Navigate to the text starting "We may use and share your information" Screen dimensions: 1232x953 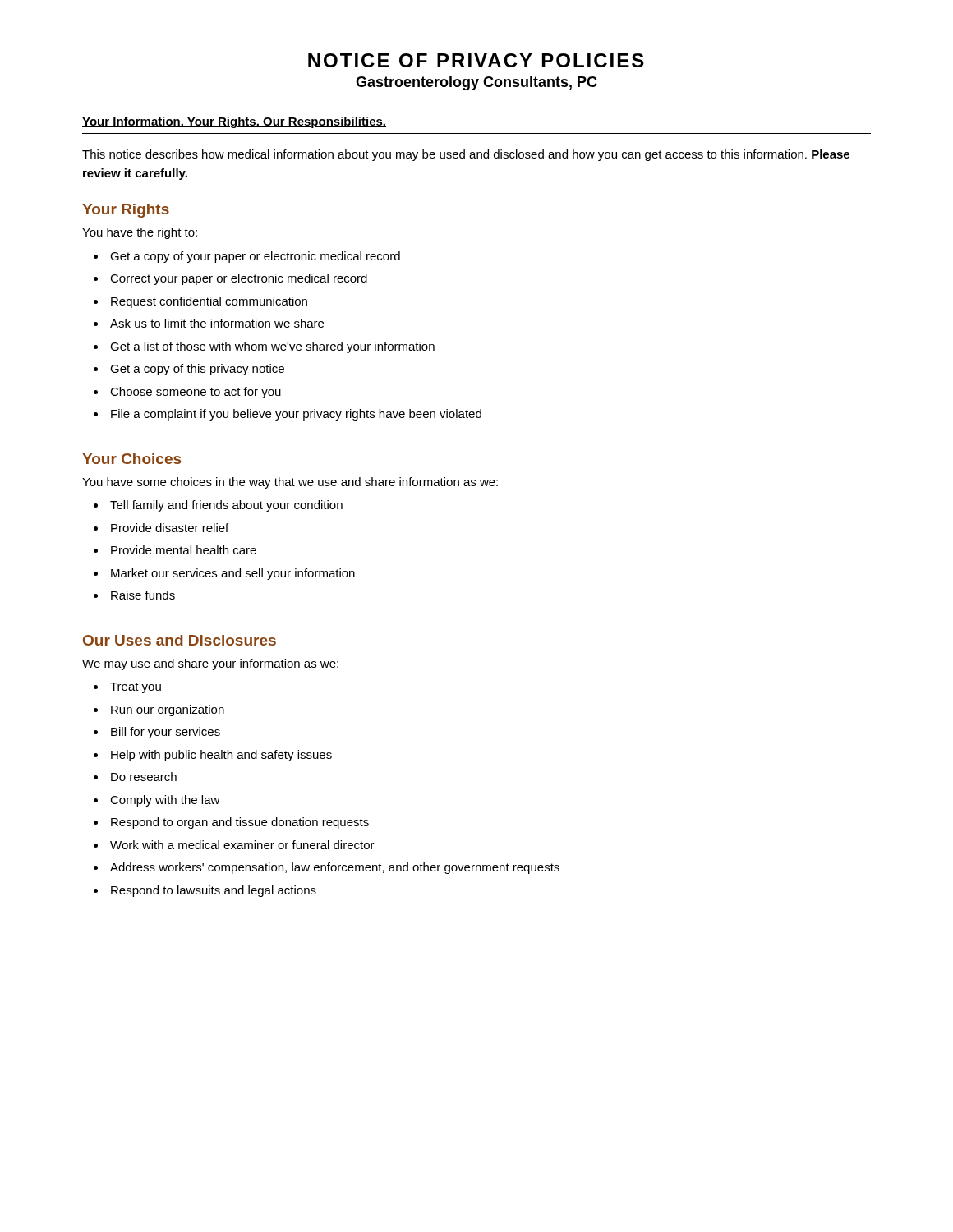pos(211,663)
